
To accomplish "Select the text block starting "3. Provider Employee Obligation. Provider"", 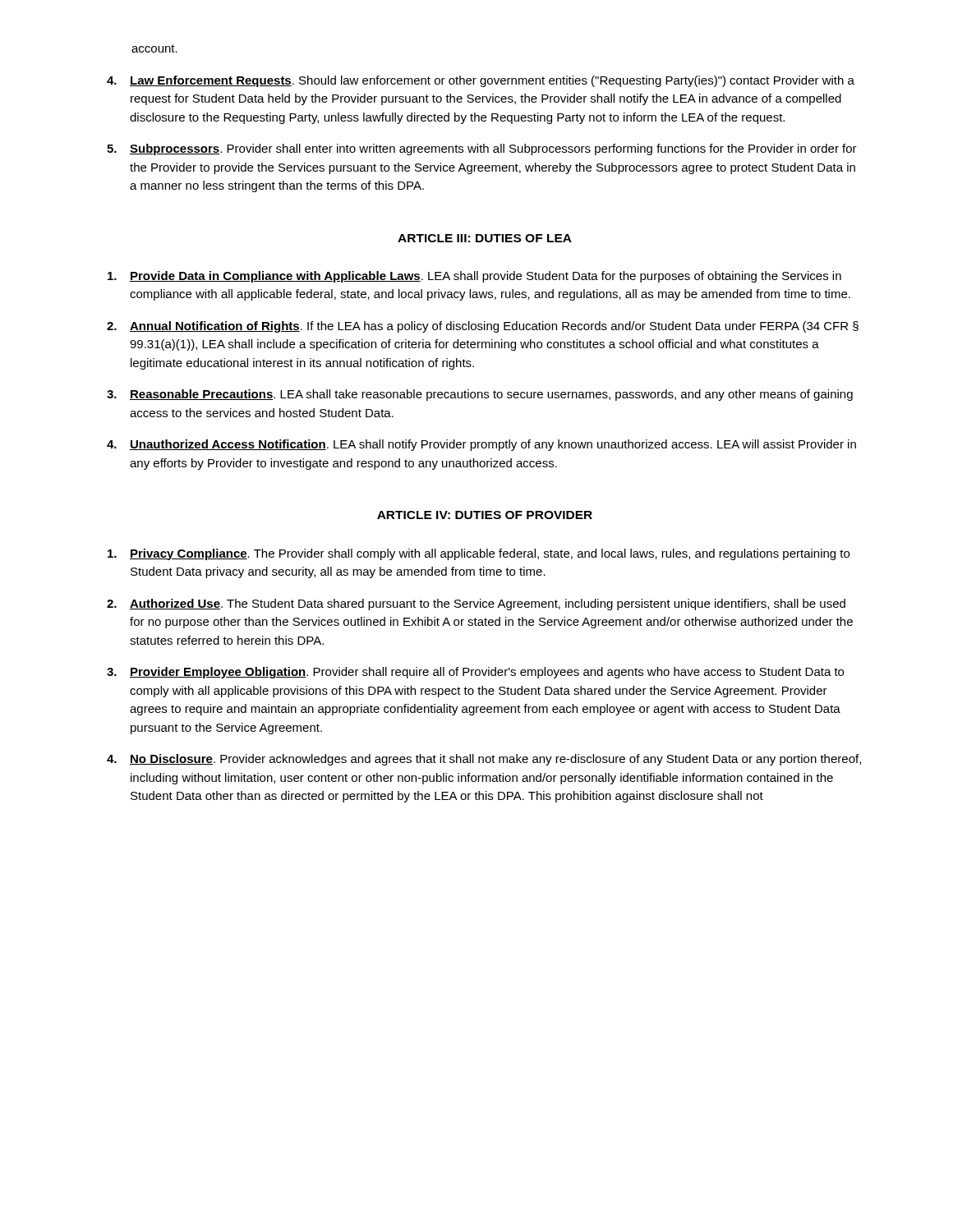I will coord(485,700).
